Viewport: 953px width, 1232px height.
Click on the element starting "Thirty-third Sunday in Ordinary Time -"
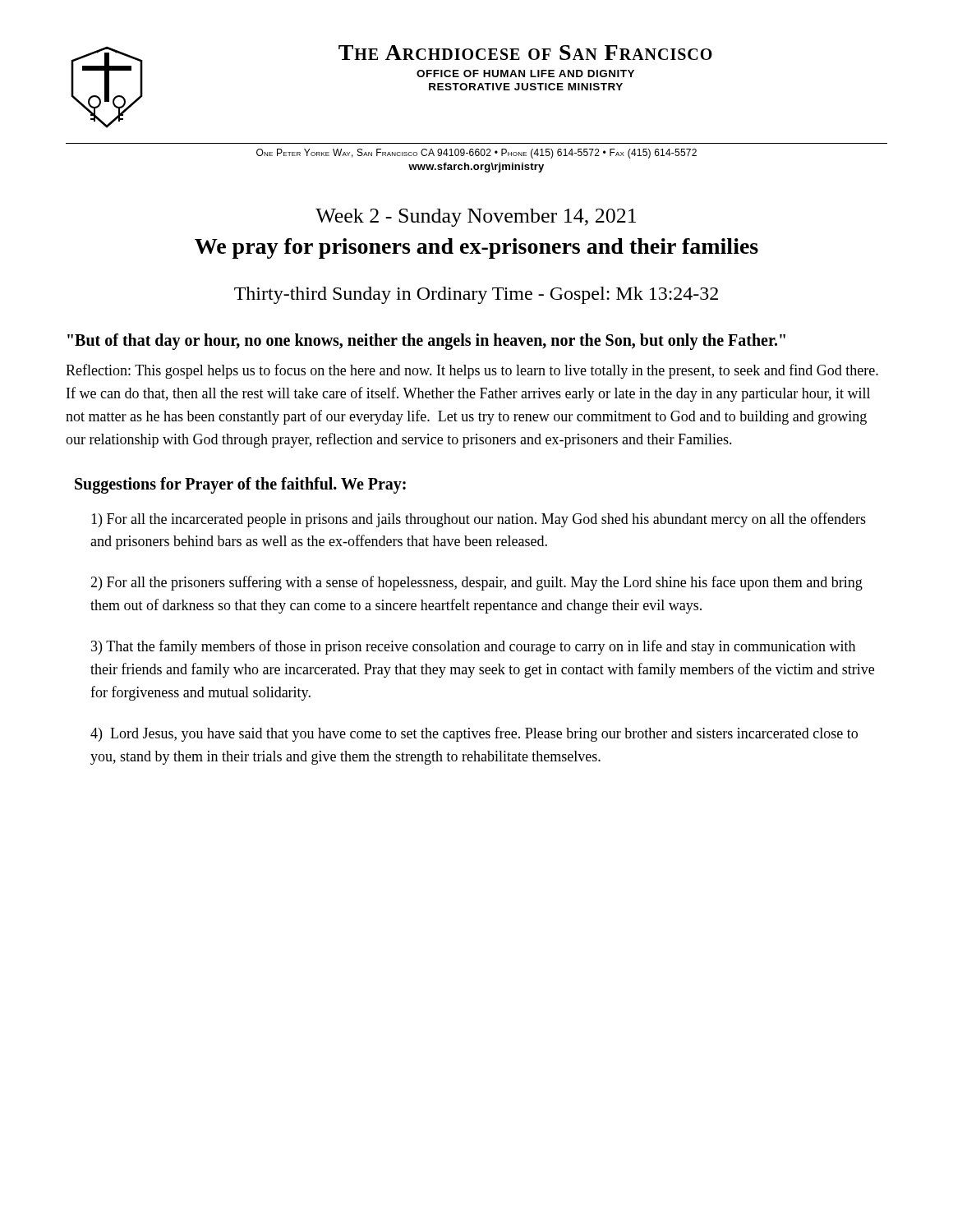pyautogui.click(x=476, y=294)
